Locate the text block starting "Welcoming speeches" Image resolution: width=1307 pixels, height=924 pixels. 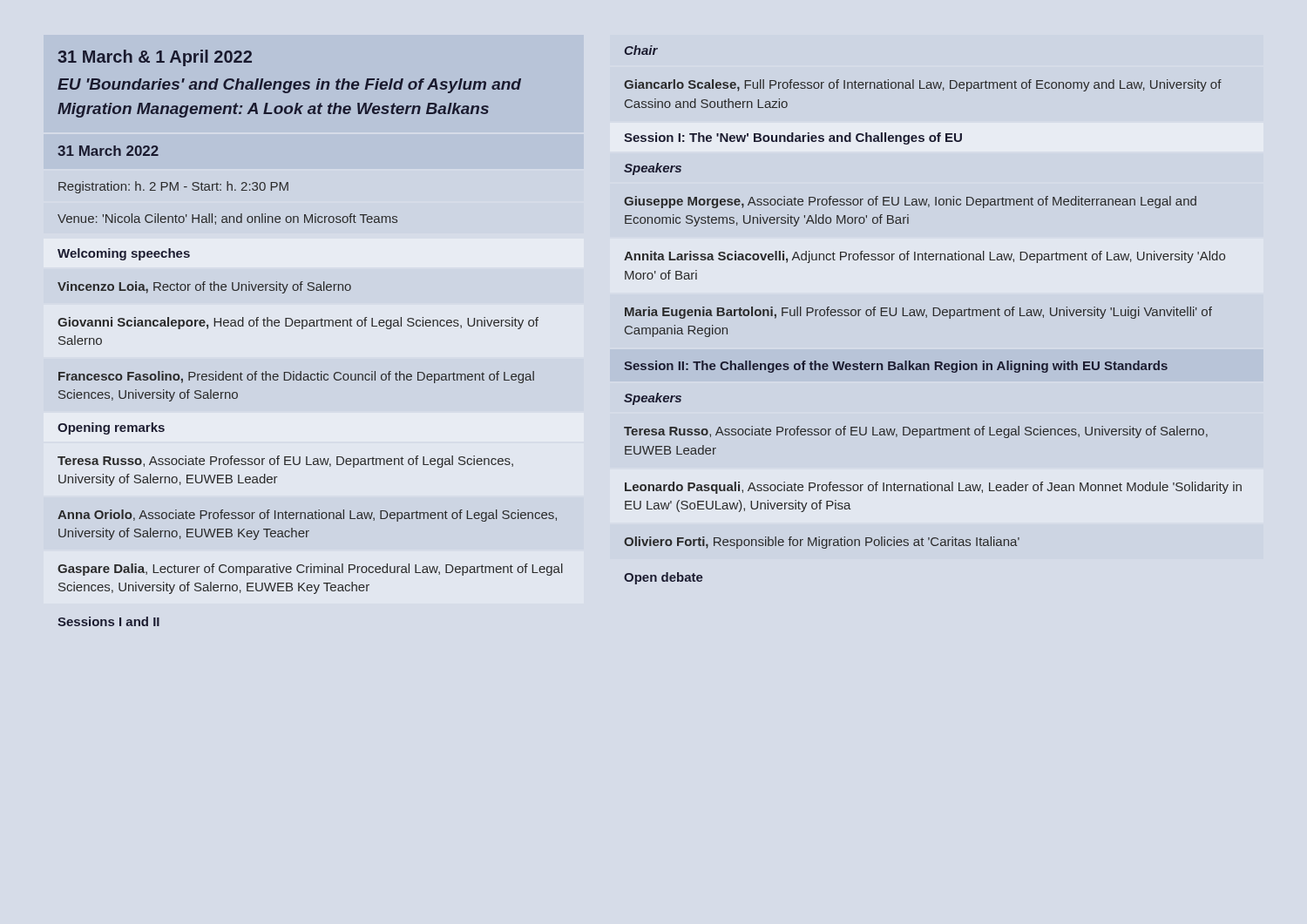point(124,253)
